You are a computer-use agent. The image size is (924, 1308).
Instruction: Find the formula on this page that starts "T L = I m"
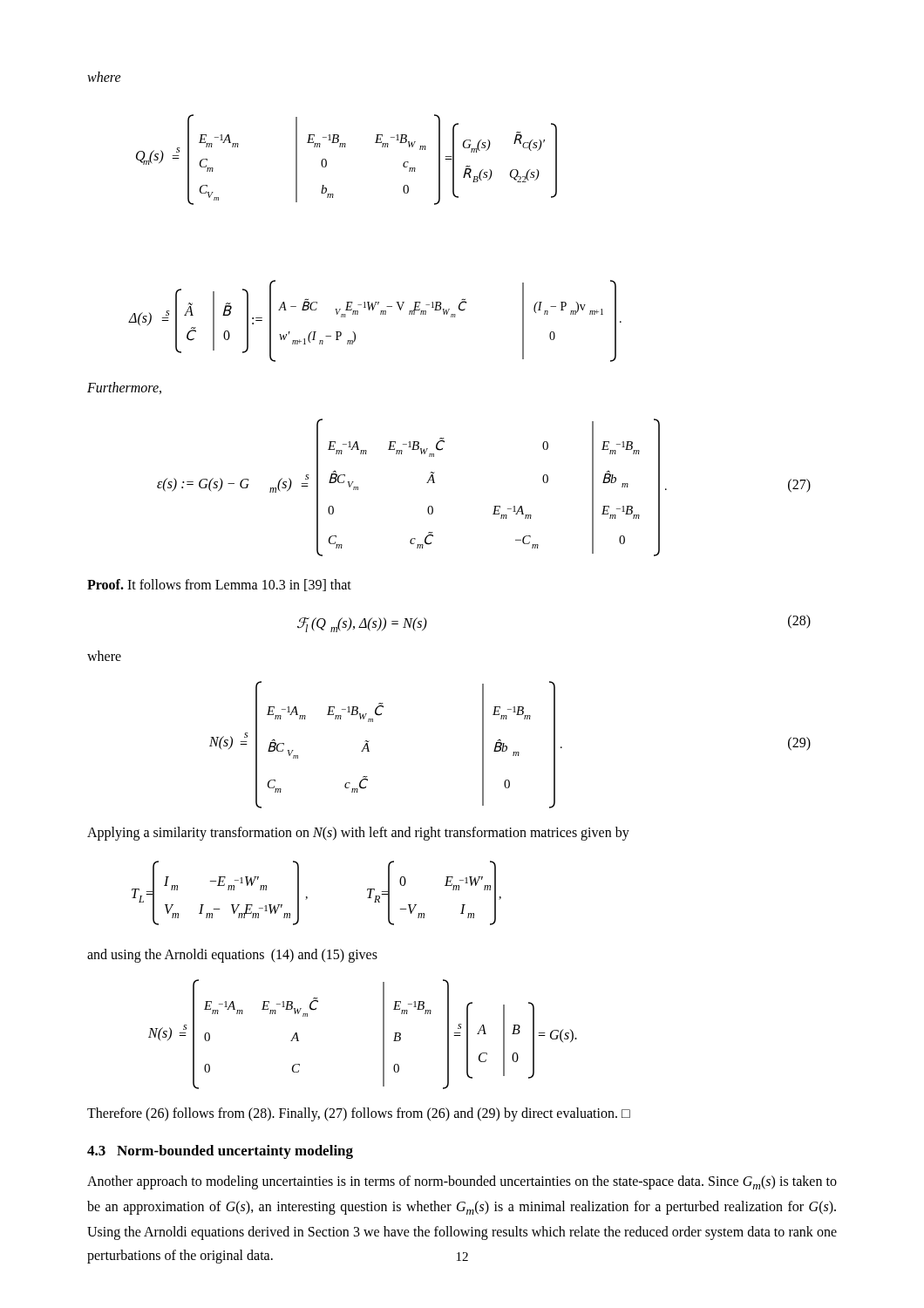(x=462, y=893)
